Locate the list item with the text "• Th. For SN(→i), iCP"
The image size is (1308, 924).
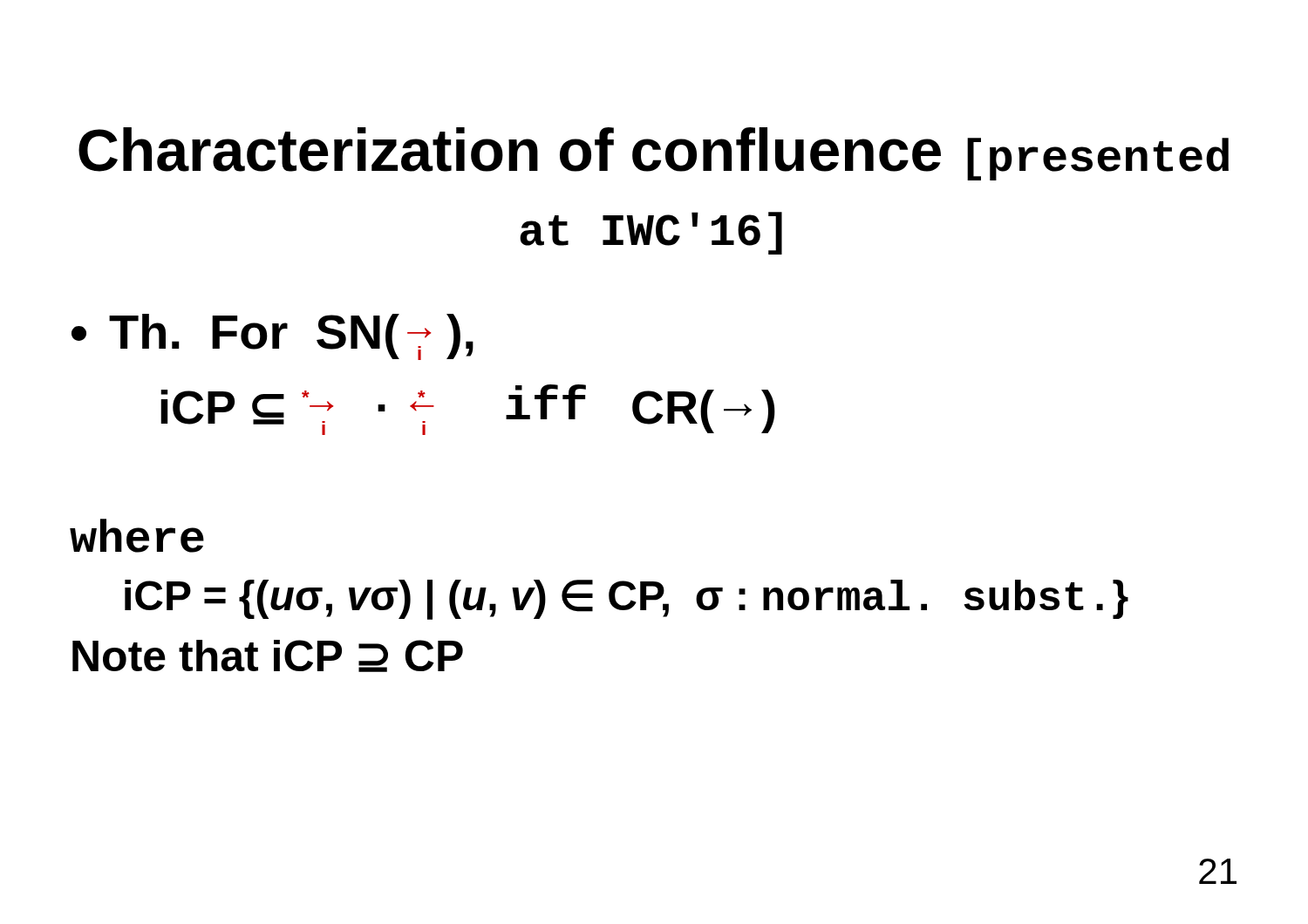tap(654, 369)
